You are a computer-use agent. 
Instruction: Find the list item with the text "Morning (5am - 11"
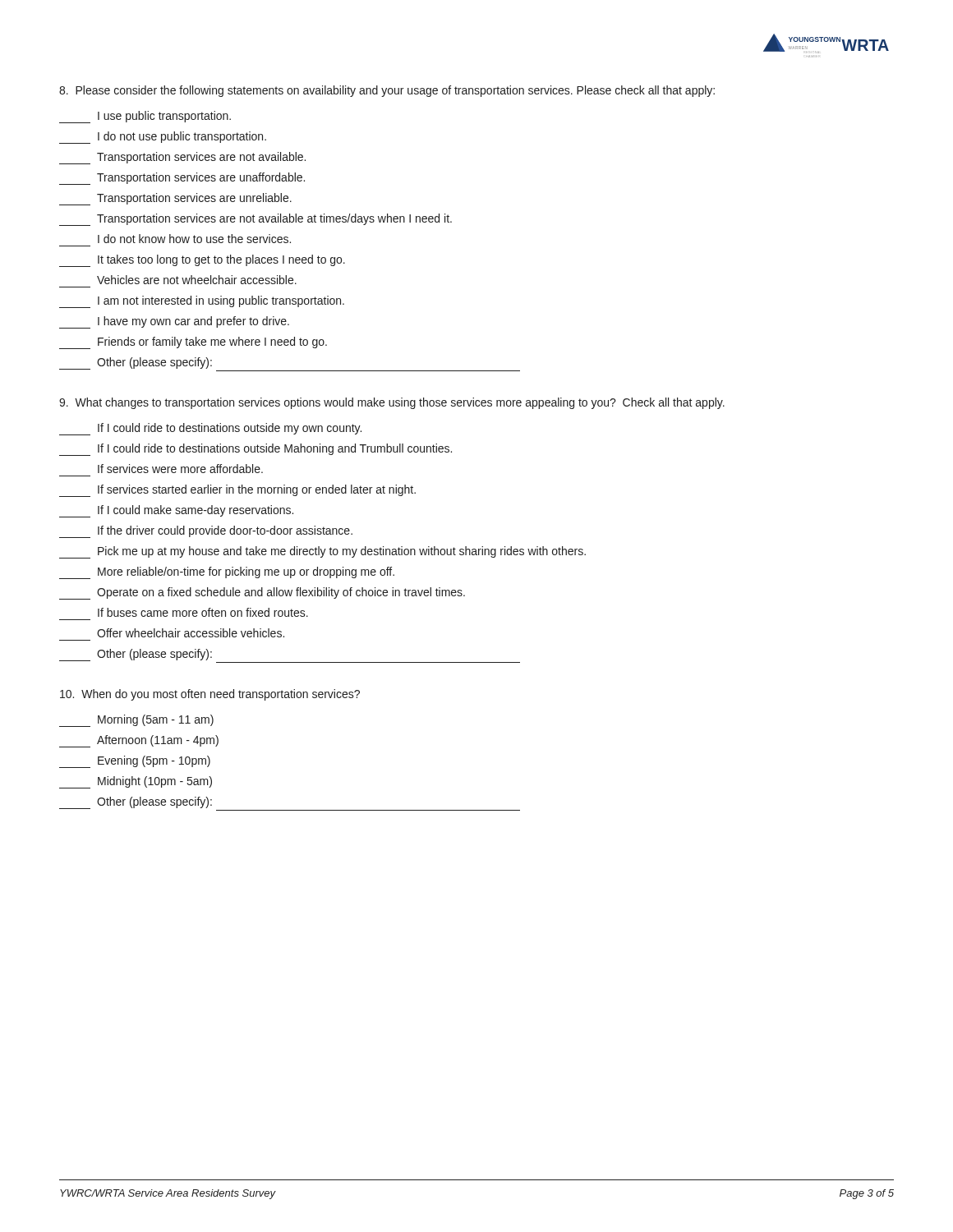tap(136, 721)
